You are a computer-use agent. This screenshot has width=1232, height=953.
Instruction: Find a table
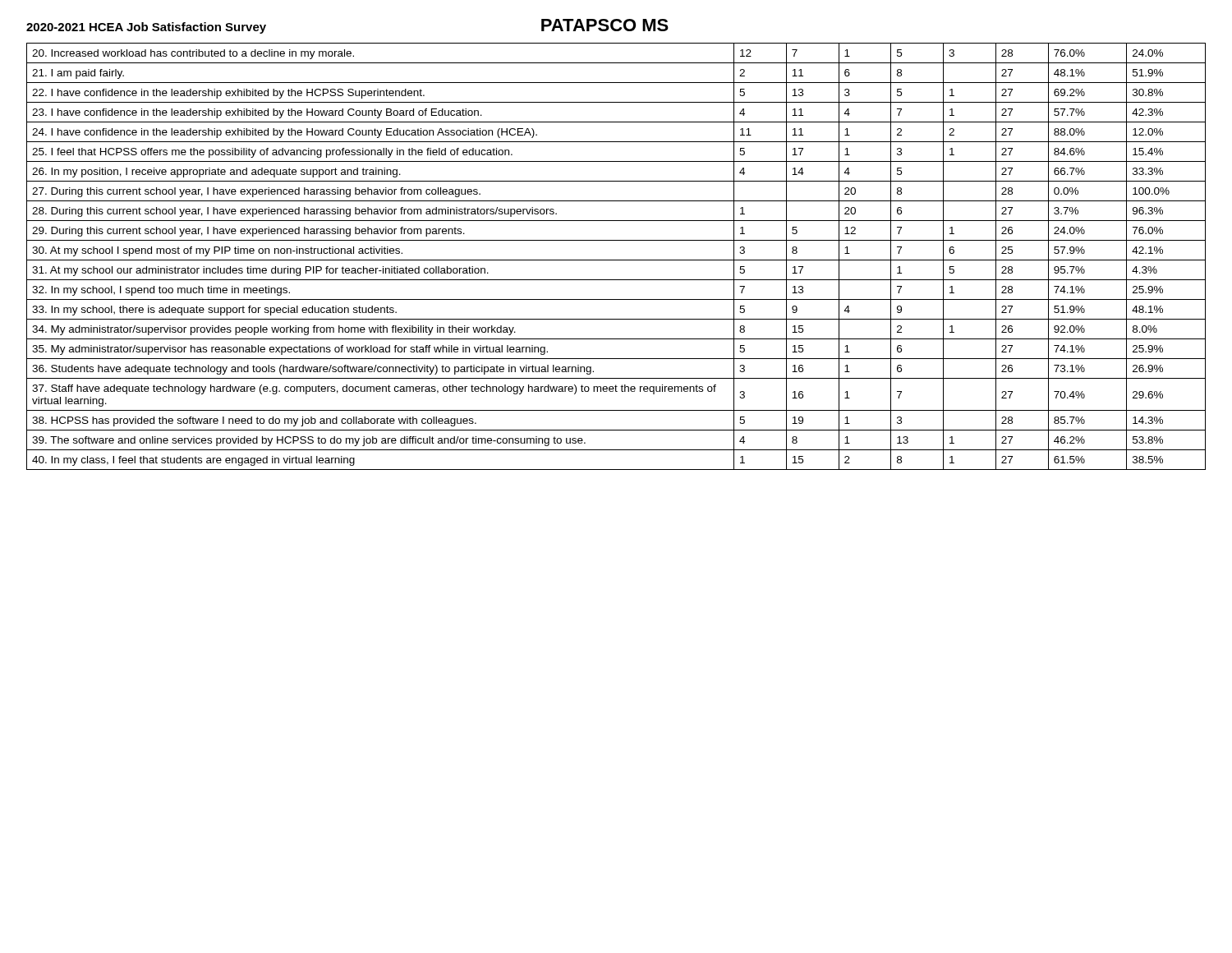[616, 256]
